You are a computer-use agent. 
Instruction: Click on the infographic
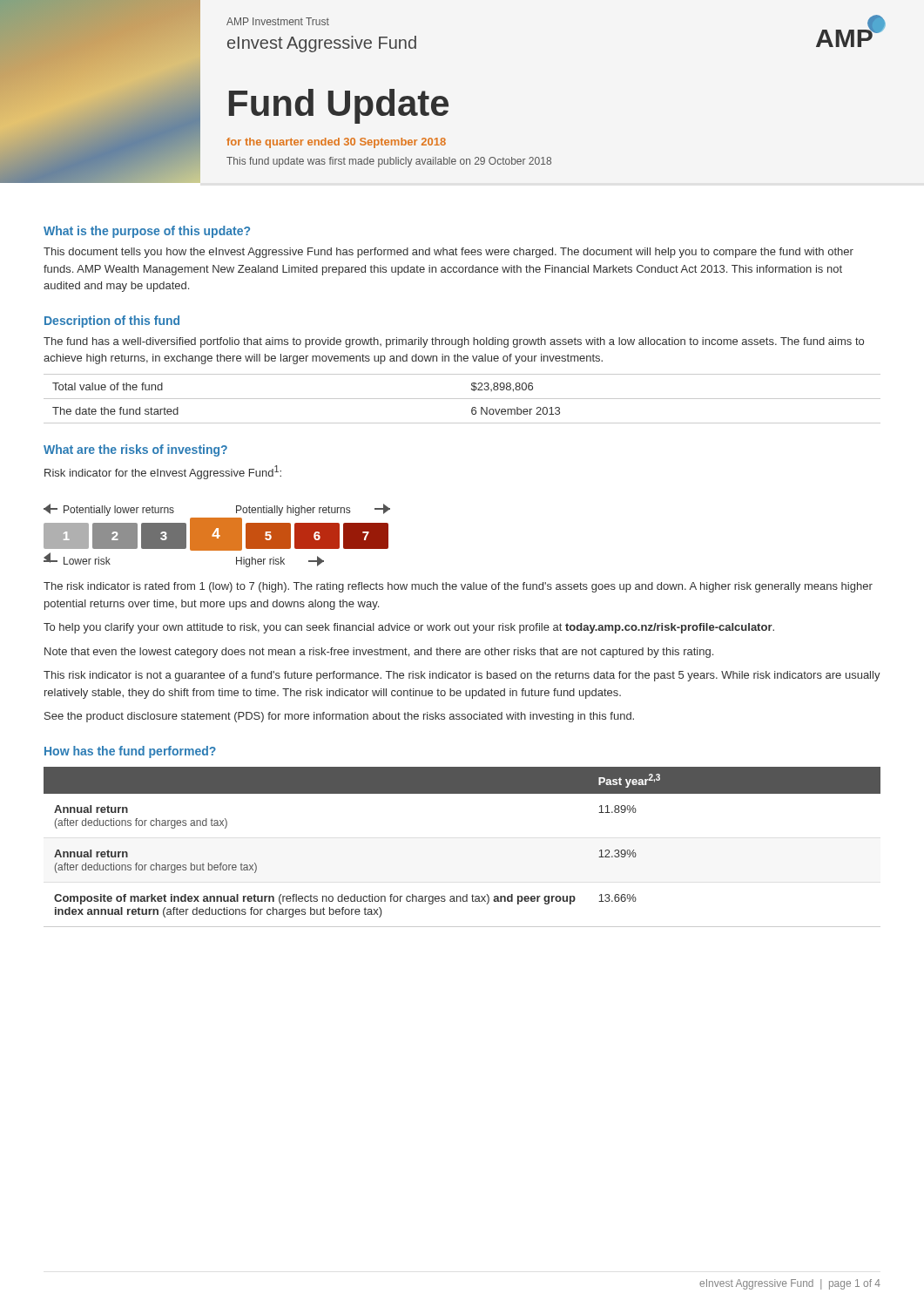click(462, 531)
